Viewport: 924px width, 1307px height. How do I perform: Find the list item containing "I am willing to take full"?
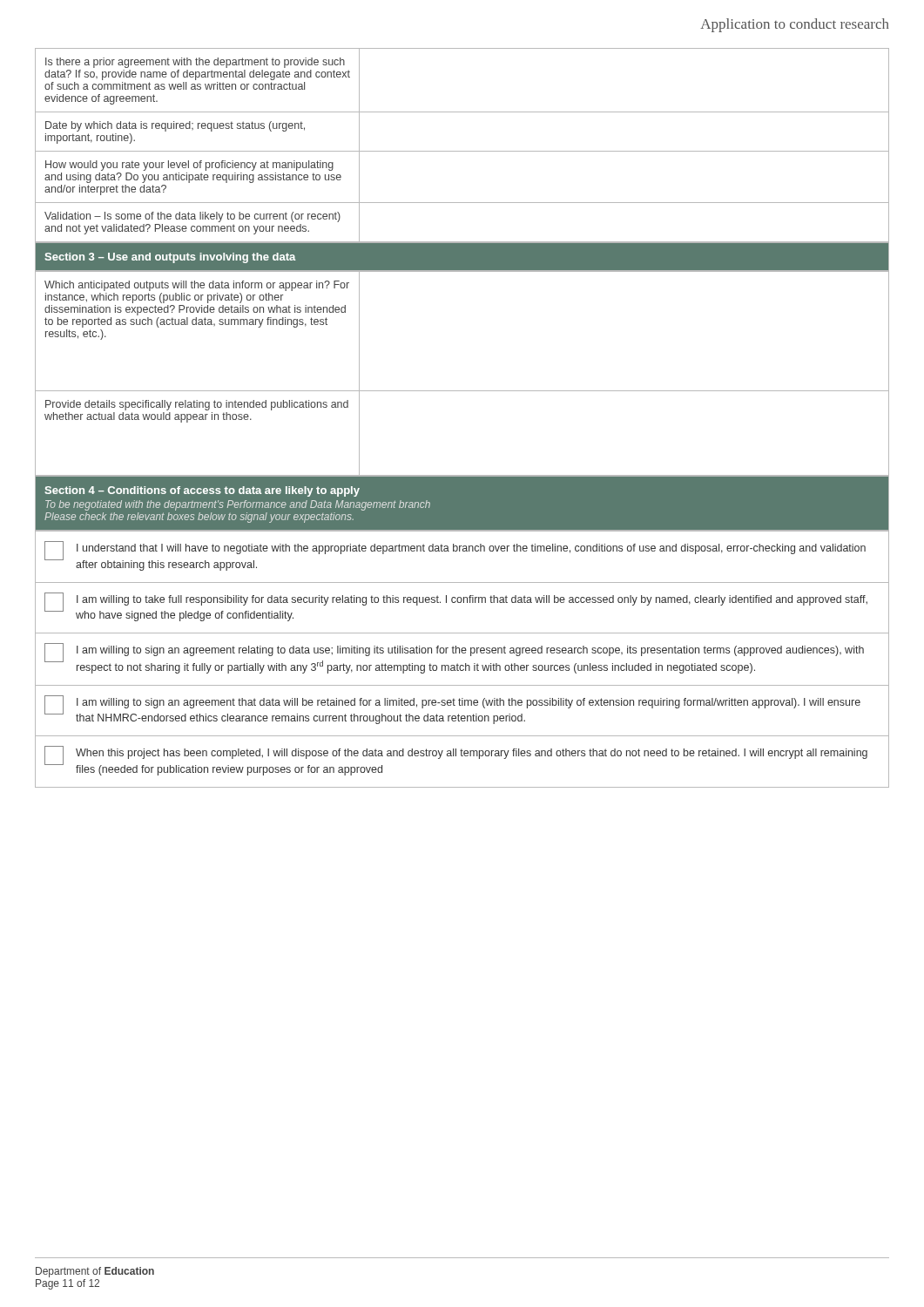462,607
